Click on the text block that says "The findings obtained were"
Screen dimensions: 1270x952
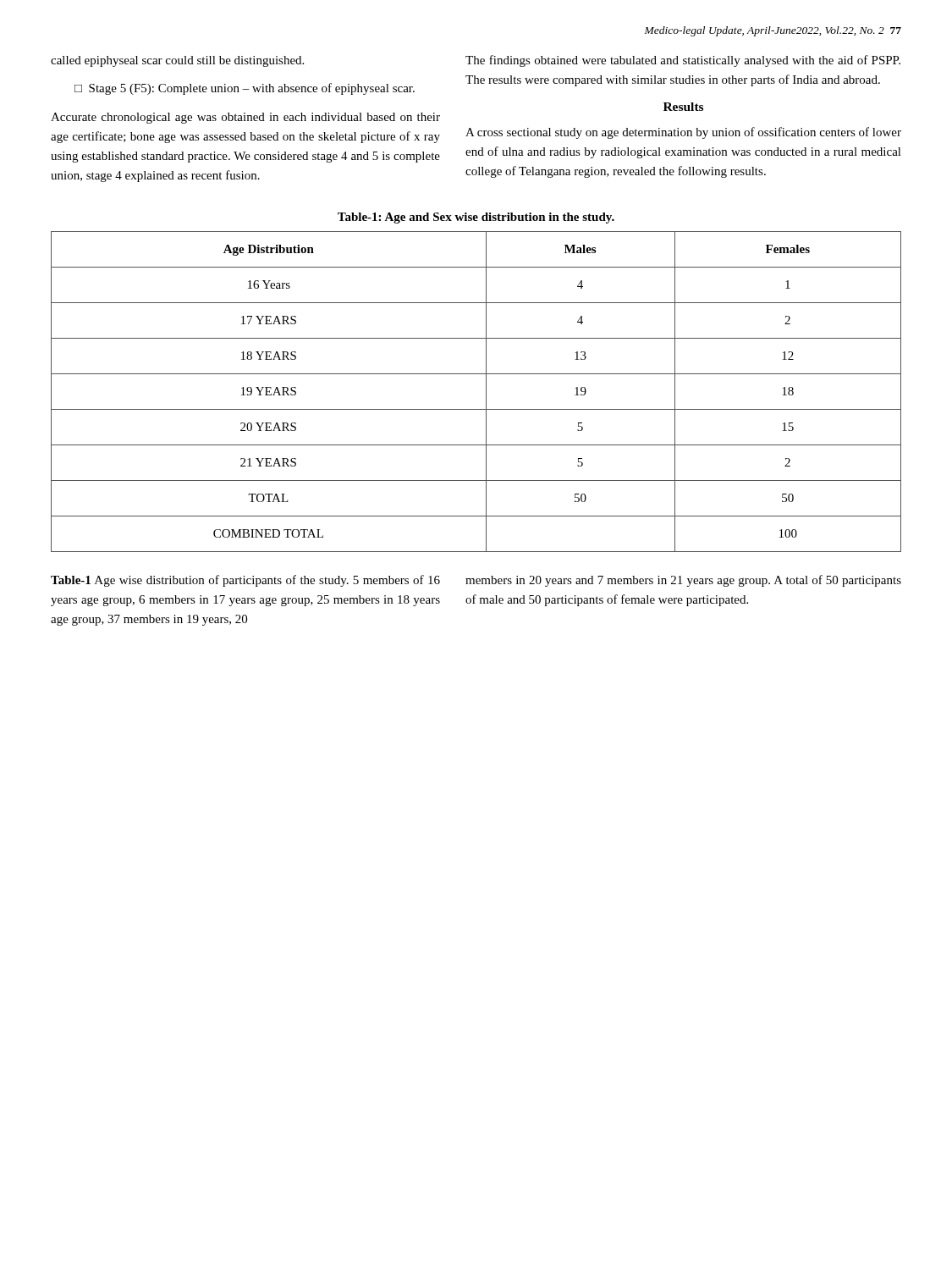[x=683, y=70]
